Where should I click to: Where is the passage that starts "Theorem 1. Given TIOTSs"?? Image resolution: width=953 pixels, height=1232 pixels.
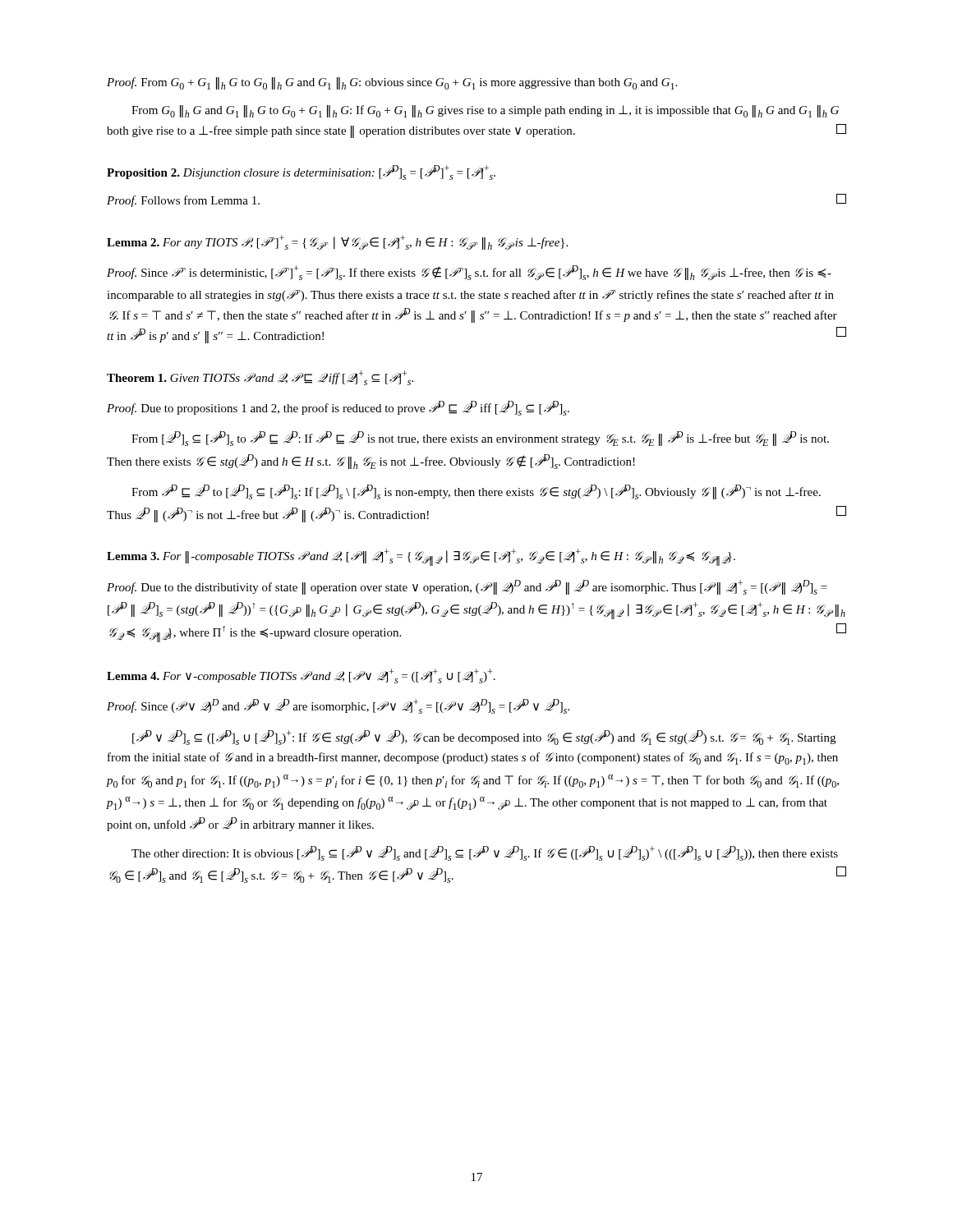(x=260, y=378)
